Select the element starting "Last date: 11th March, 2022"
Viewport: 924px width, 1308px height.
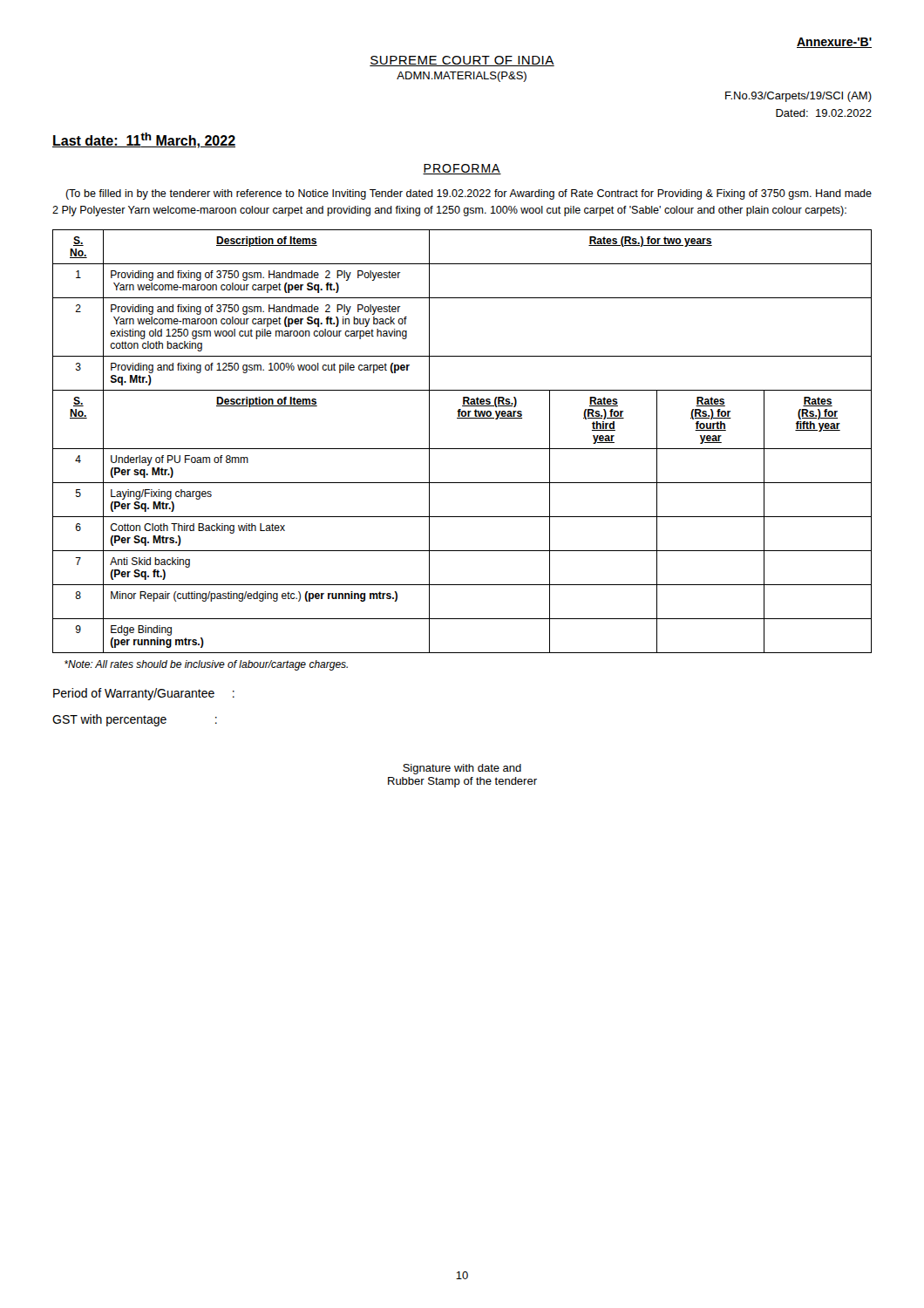[144, 139]
